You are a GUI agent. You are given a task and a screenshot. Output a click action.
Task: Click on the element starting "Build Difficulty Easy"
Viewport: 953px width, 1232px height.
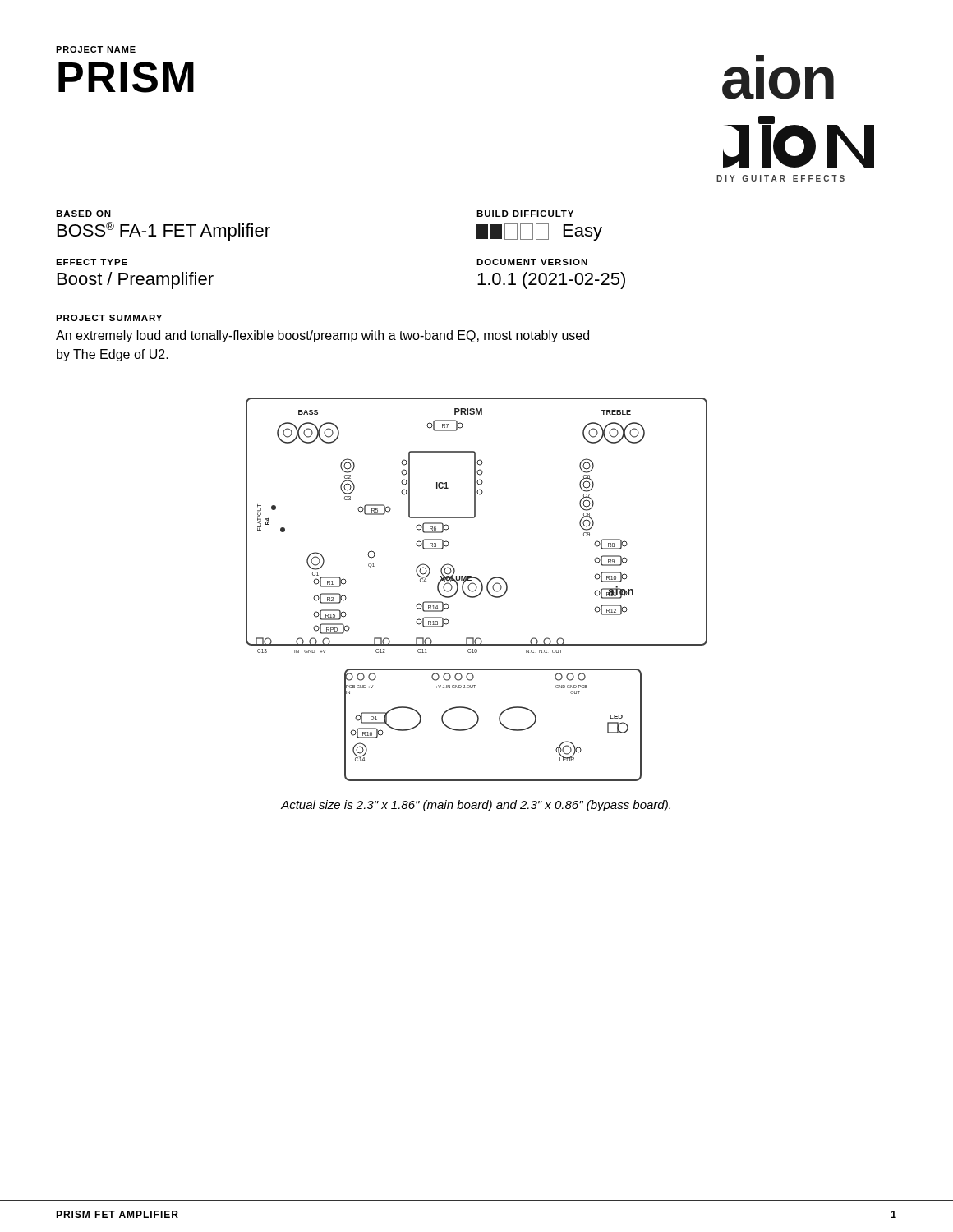point(525,214)
